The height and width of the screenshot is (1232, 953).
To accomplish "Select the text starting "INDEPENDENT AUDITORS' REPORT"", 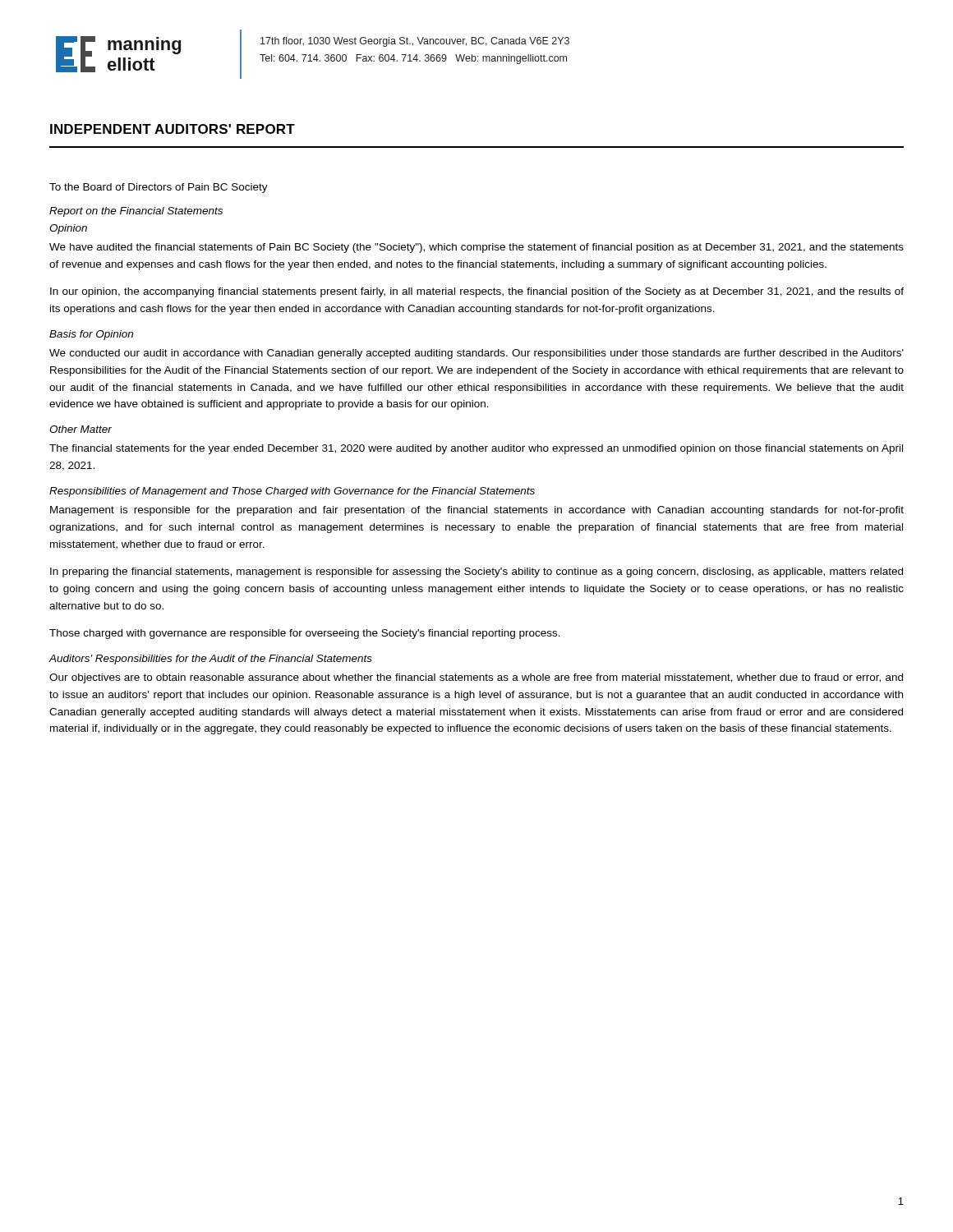I will pos(172,129).
